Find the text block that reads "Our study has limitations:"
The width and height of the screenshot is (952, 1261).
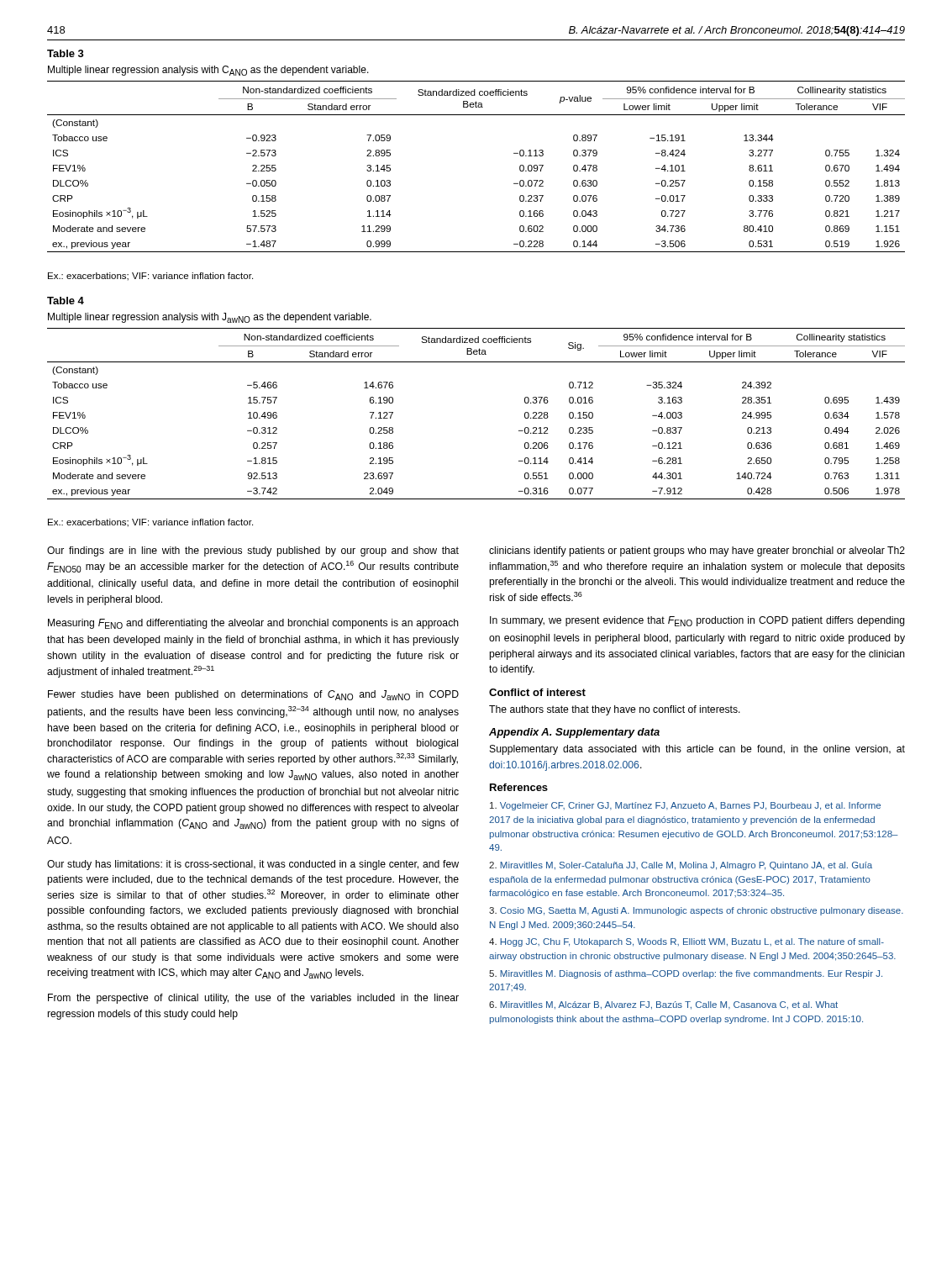point(253,919)
